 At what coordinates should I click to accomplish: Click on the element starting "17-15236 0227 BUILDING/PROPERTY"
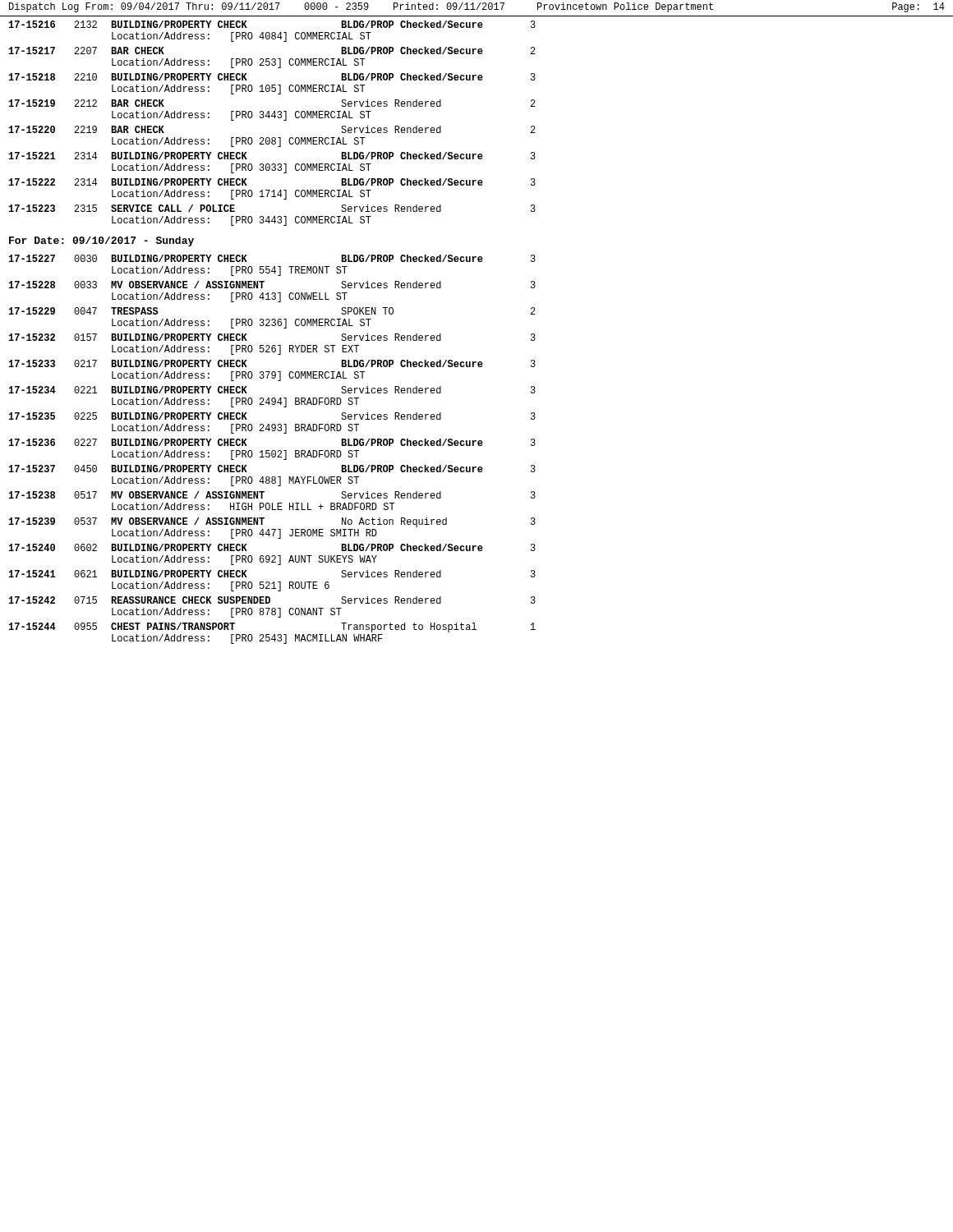pos(476,449)
